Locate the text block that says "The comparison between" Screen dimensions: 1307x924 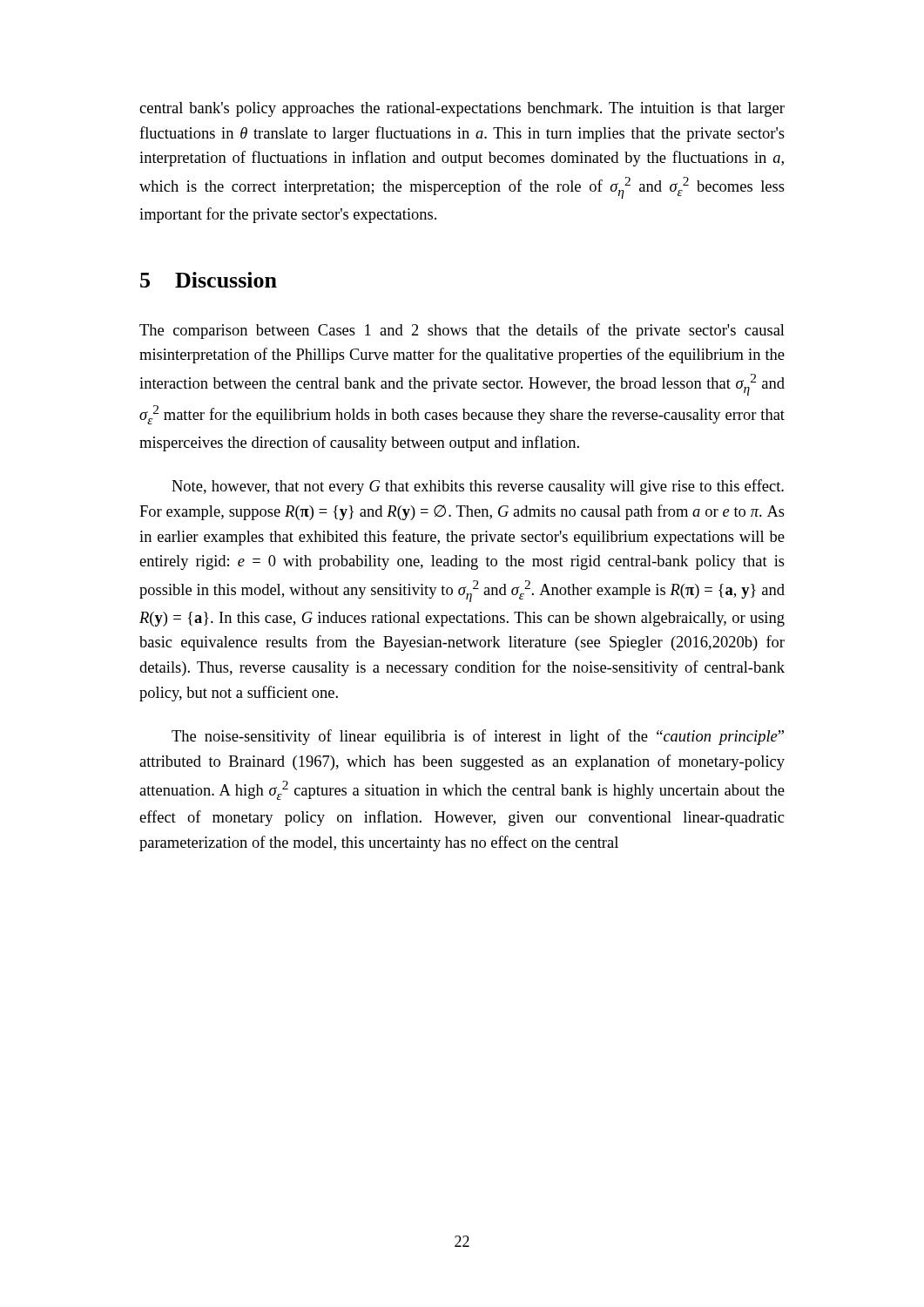[462, 386]
